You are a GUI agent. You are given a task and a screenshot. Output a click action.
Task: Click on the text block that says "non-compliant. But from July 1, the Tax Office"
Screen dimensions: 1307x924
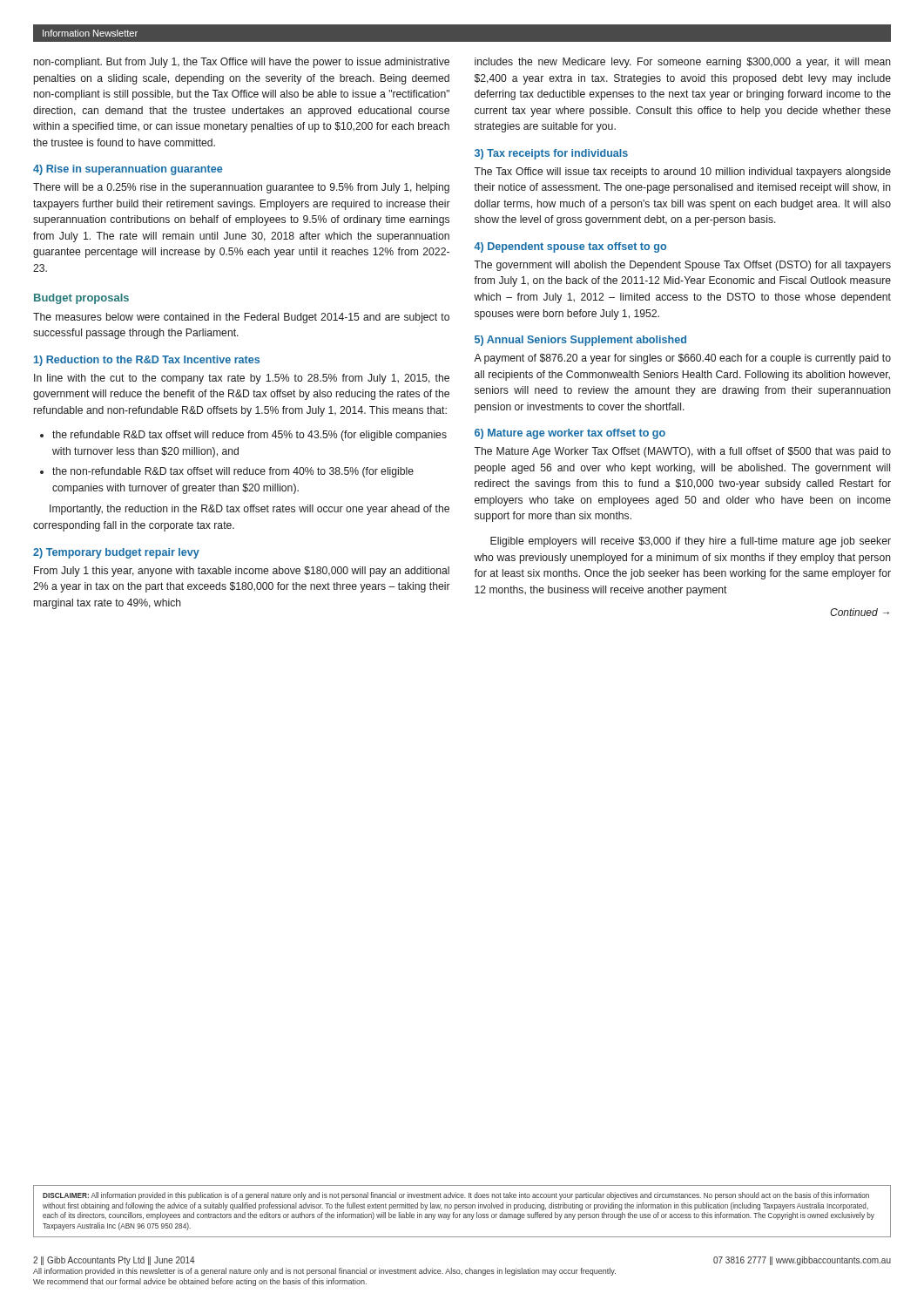(241, 102)
